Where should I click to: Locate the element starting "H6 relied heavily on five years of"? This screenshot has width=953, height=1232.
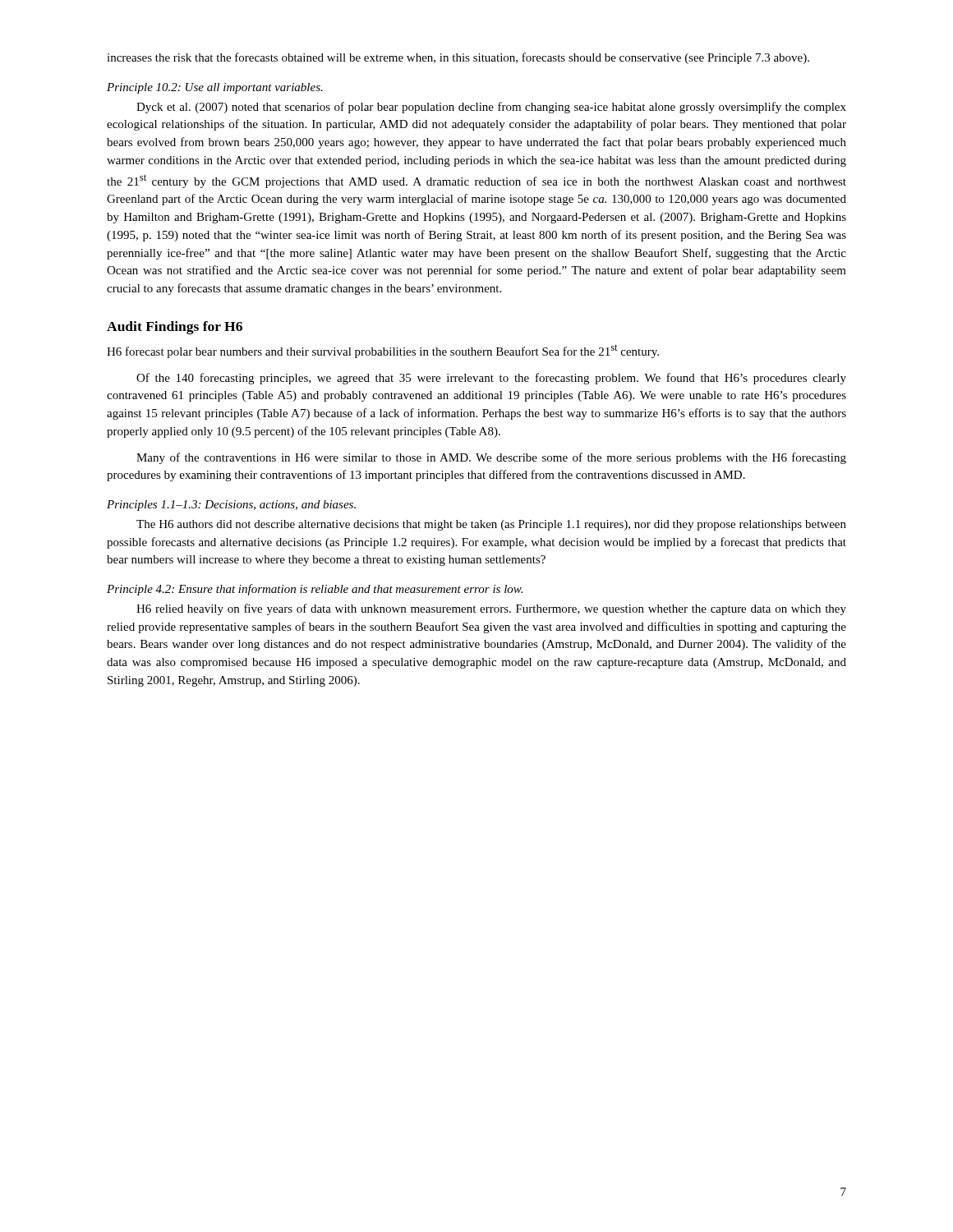(476, 645)
